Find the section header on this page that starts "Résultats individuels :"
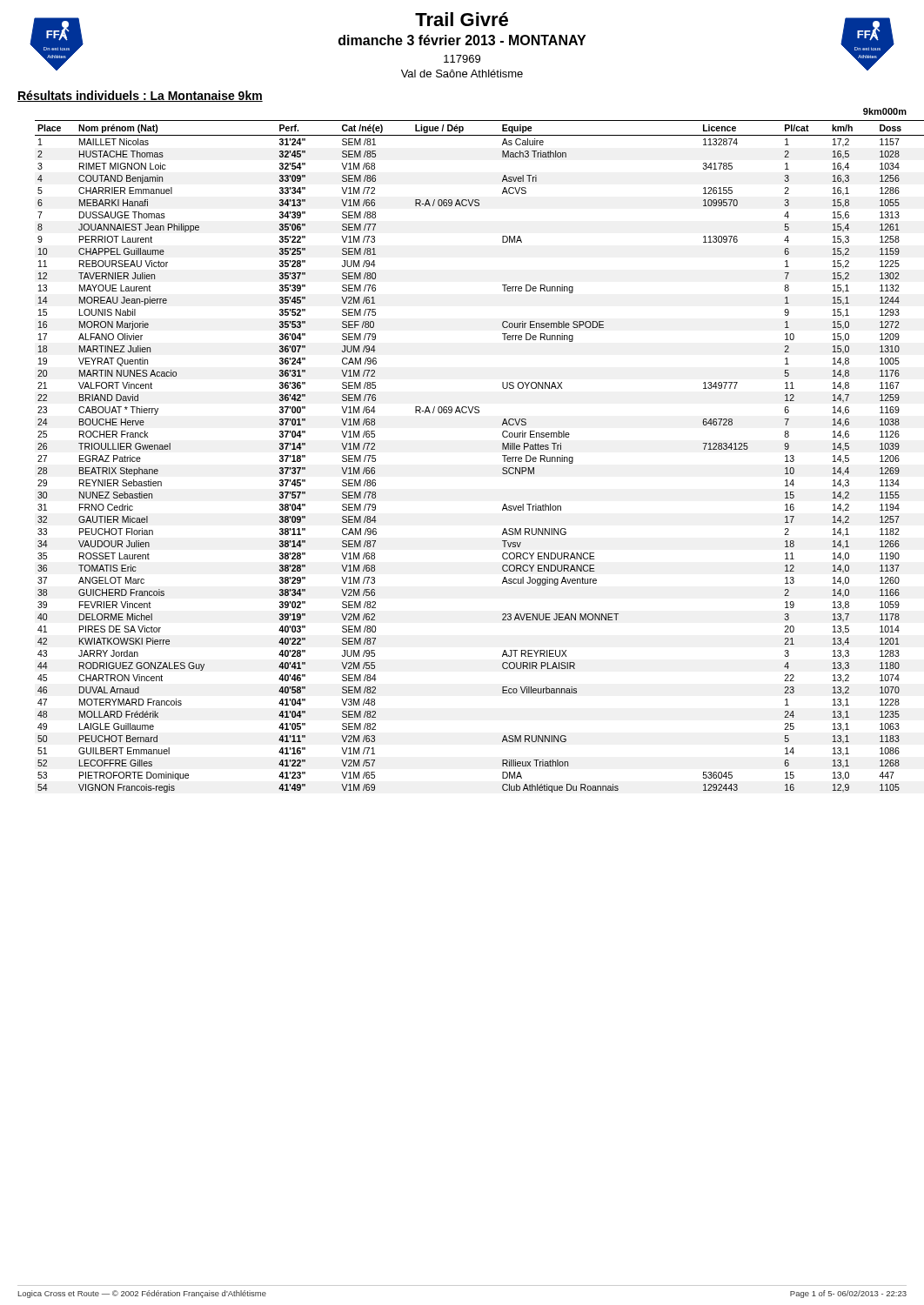The image size is (924, 1305). (x=140, y=96)
